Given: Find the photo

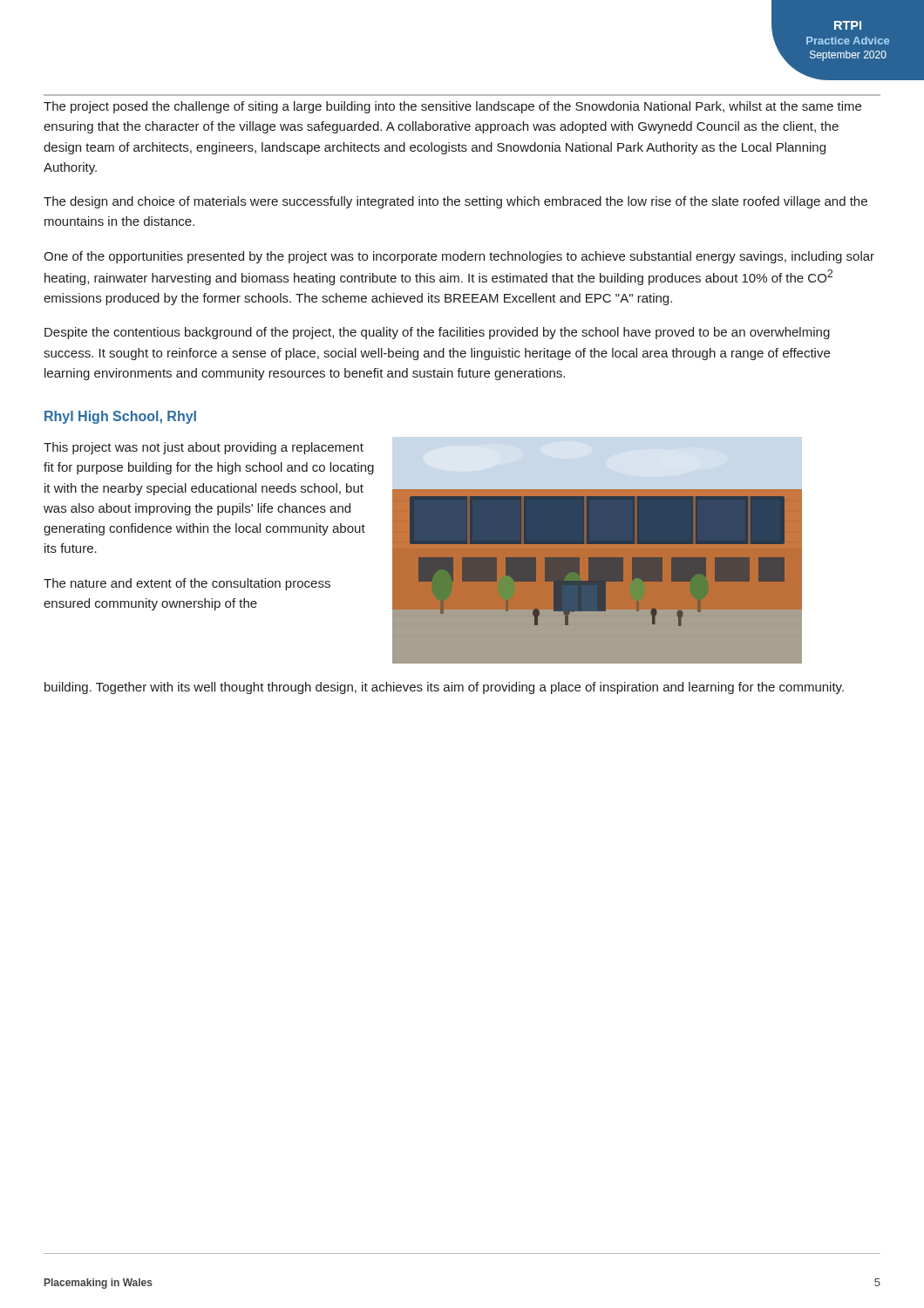Looking at the screenshot, I should coord(597,552).
